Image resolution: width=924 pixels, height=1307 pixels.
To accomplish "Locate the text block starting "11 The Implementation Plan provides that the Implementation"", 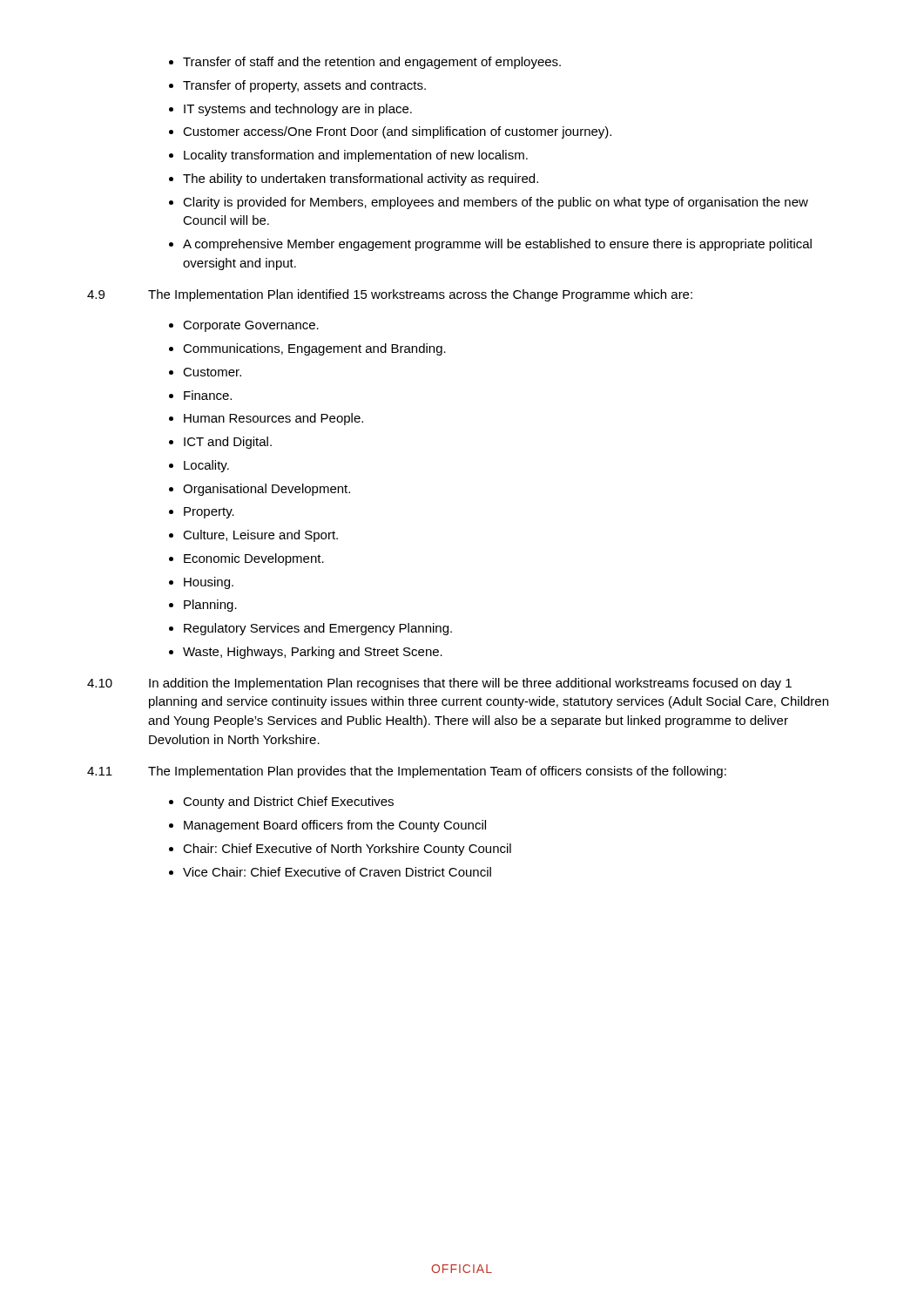I will 462,771.
